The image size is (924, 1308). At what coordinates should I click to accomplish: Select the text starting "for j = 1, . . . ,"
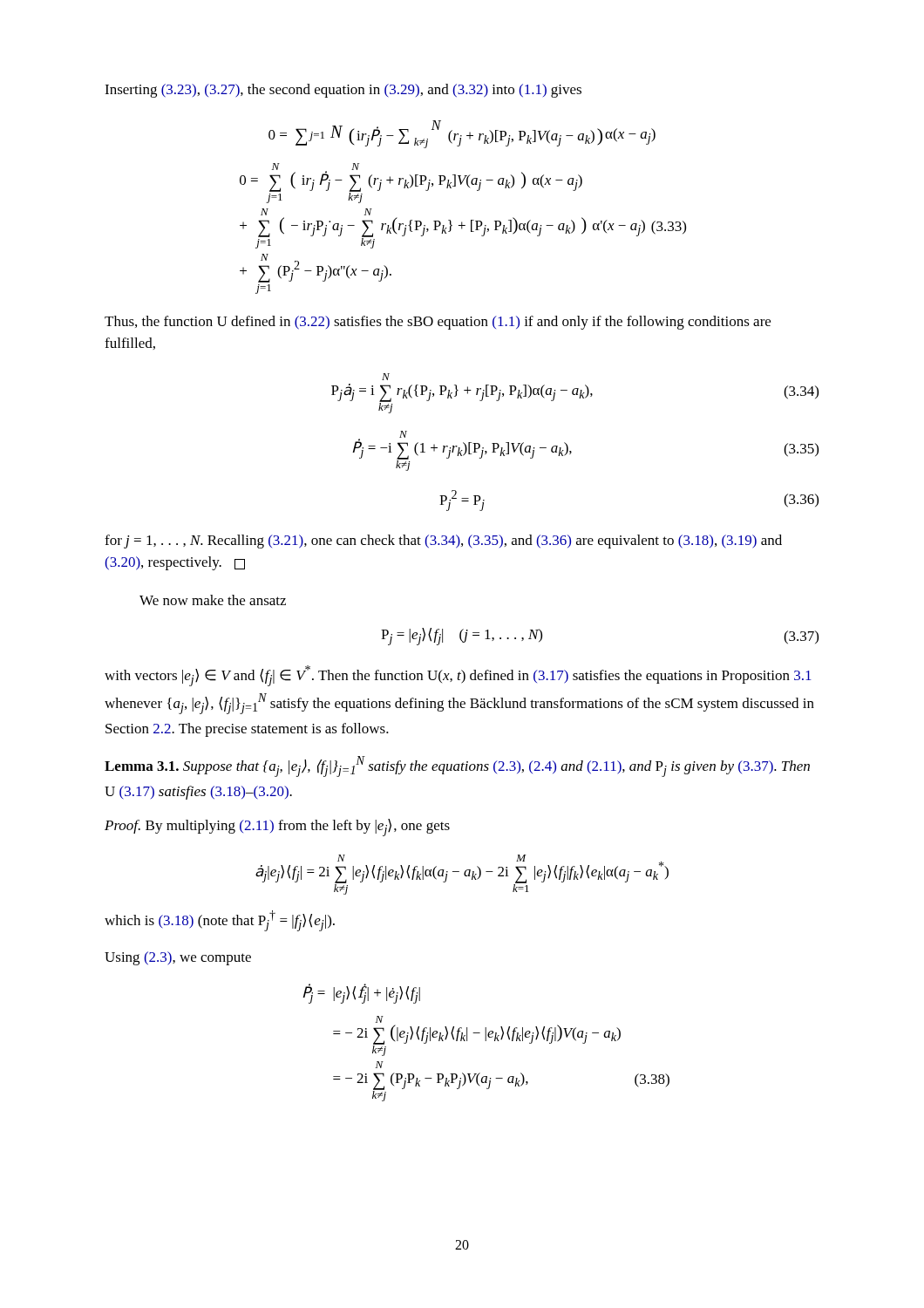(x=443, y=551)
